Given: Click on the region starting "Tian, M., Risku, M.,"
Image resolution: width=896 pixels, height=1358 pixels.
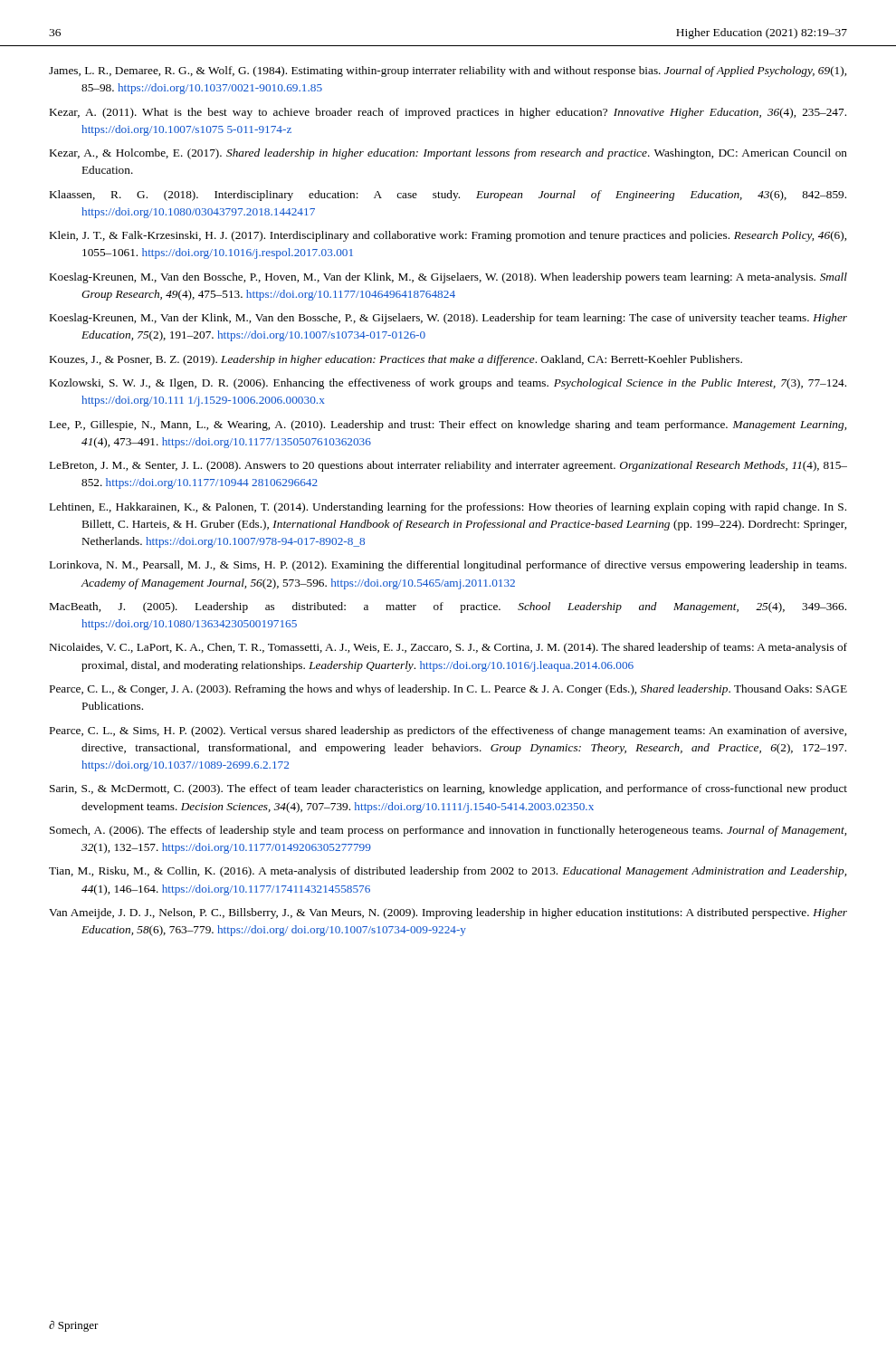Looking at the screenshot, I should coord(448,880).
